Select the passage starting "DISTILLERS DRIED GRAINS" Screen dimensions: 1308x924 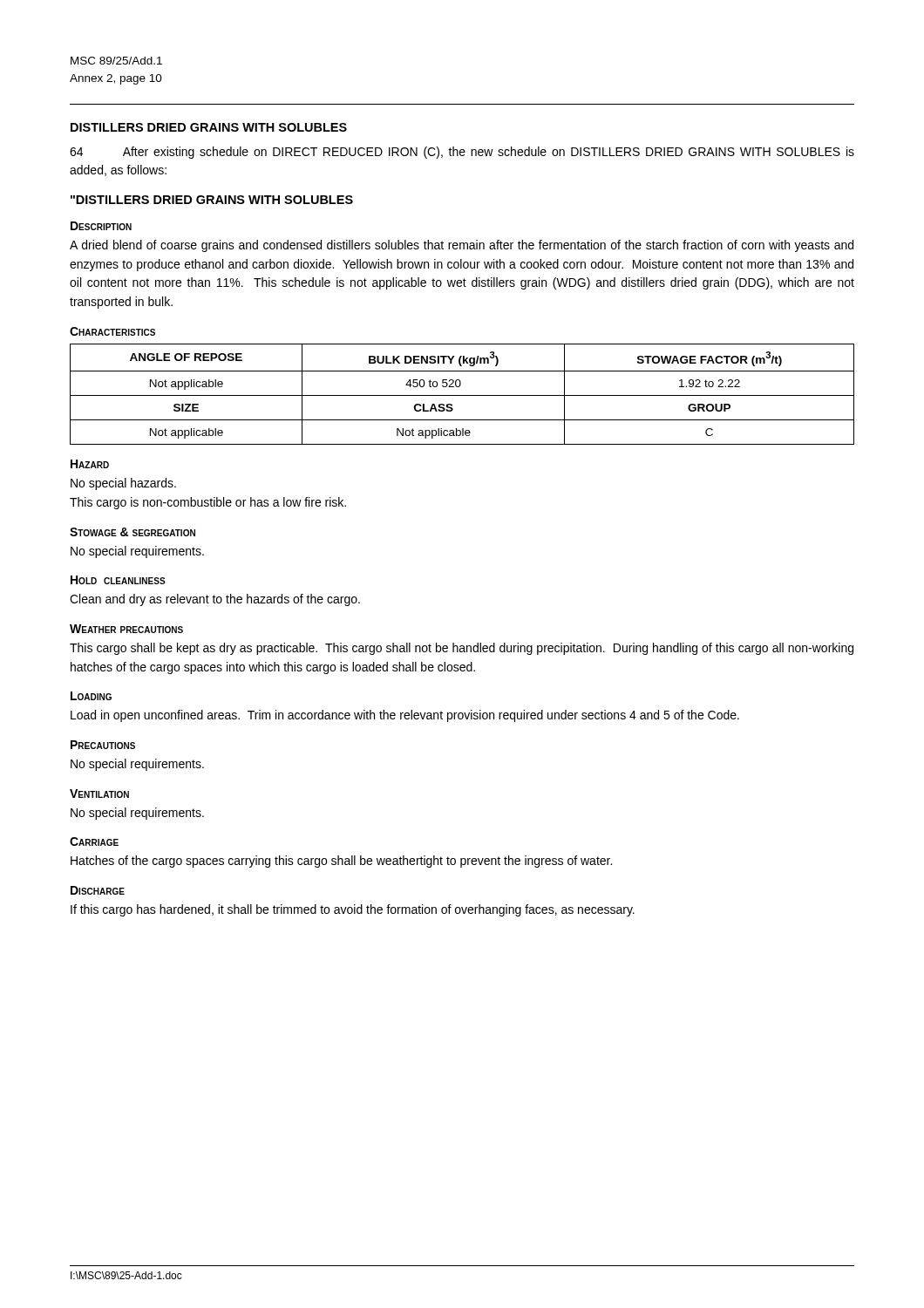[208, 127]
